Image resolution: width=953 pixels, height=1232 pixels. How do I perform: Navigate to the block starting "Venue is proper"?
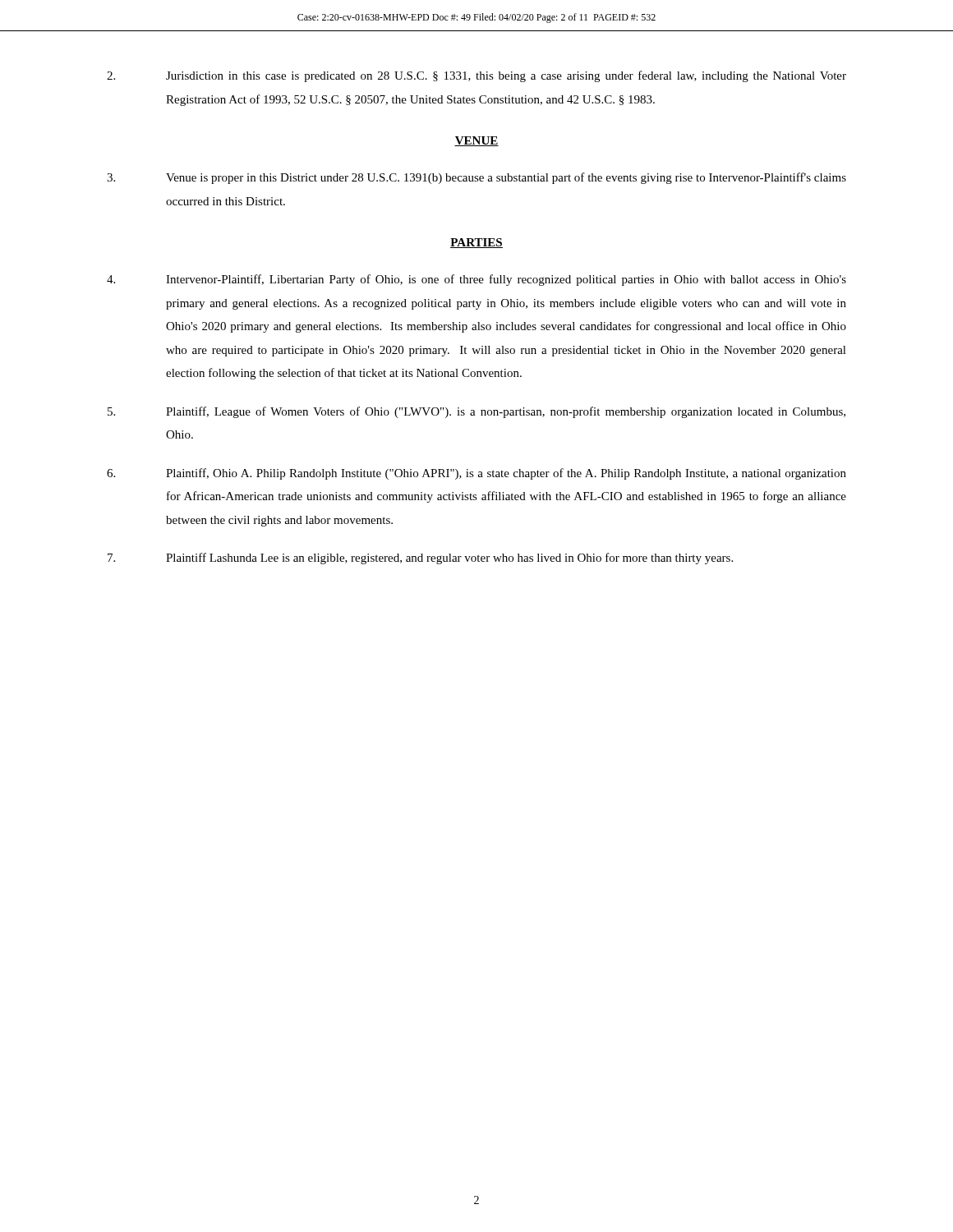pyautogui.click(x=476, y=189)
